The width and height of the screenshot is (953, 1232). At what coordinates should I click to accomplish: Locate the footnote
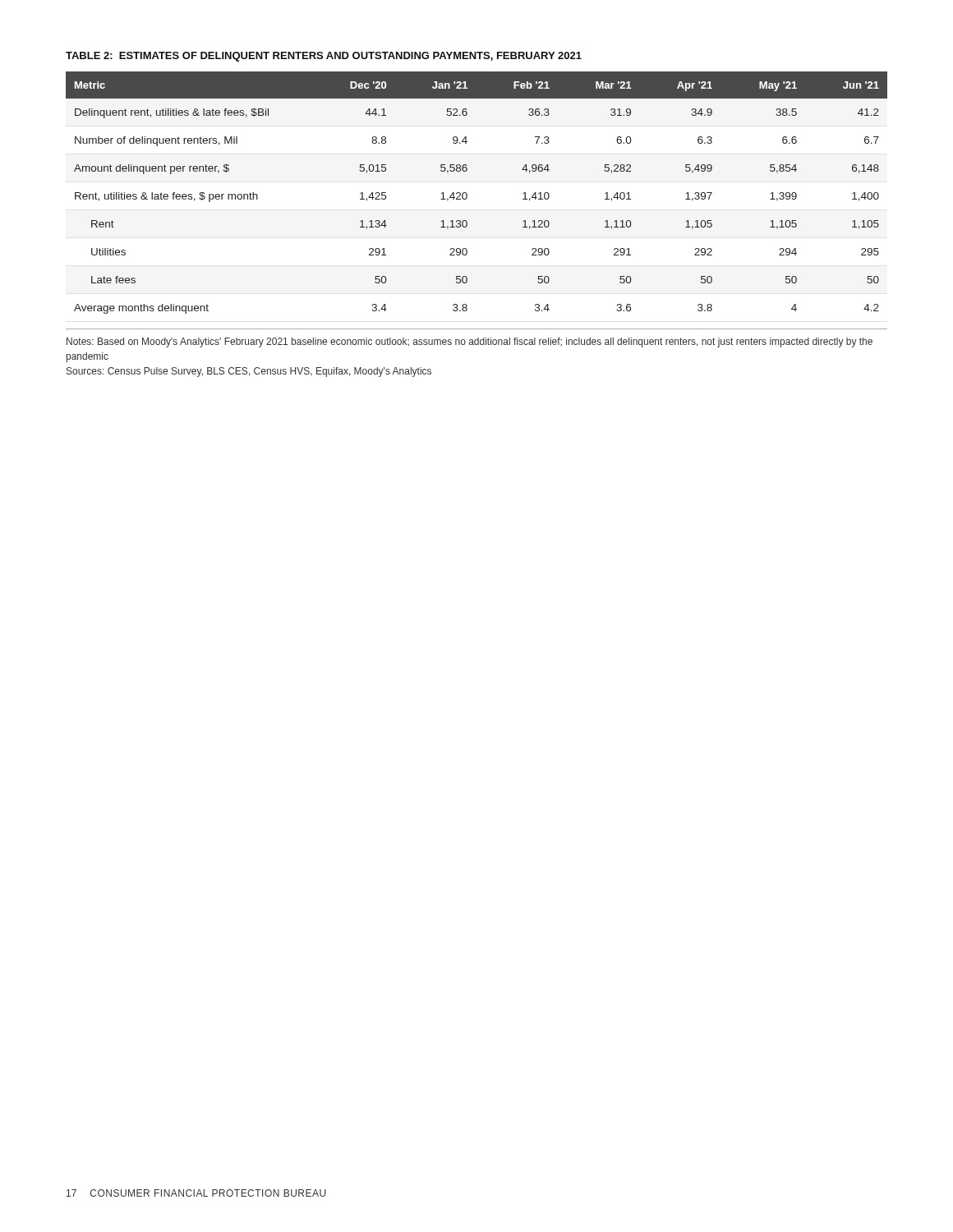click(x=469, y=356)
